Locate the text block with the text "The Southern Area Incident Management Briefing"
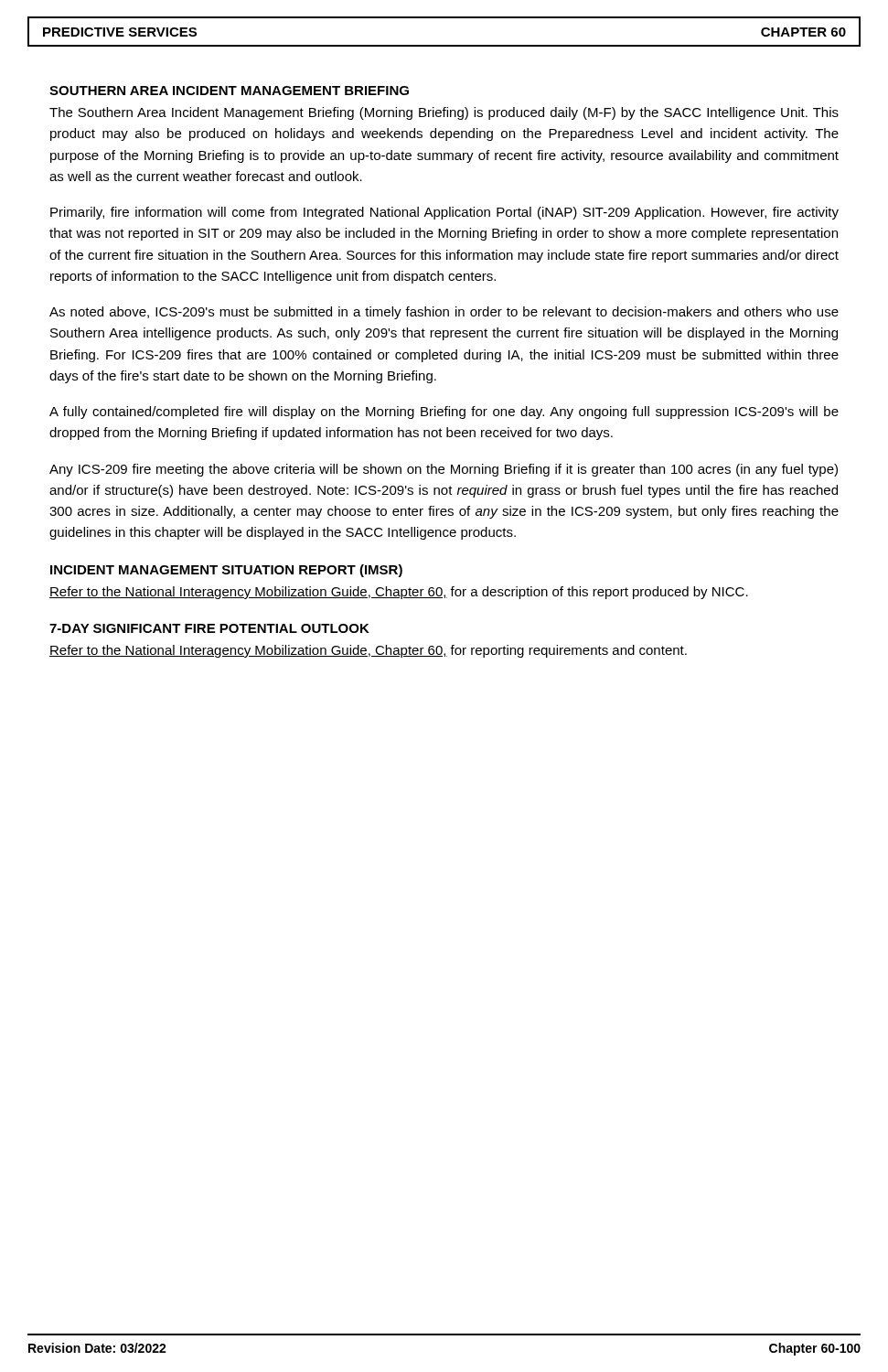 444,144
